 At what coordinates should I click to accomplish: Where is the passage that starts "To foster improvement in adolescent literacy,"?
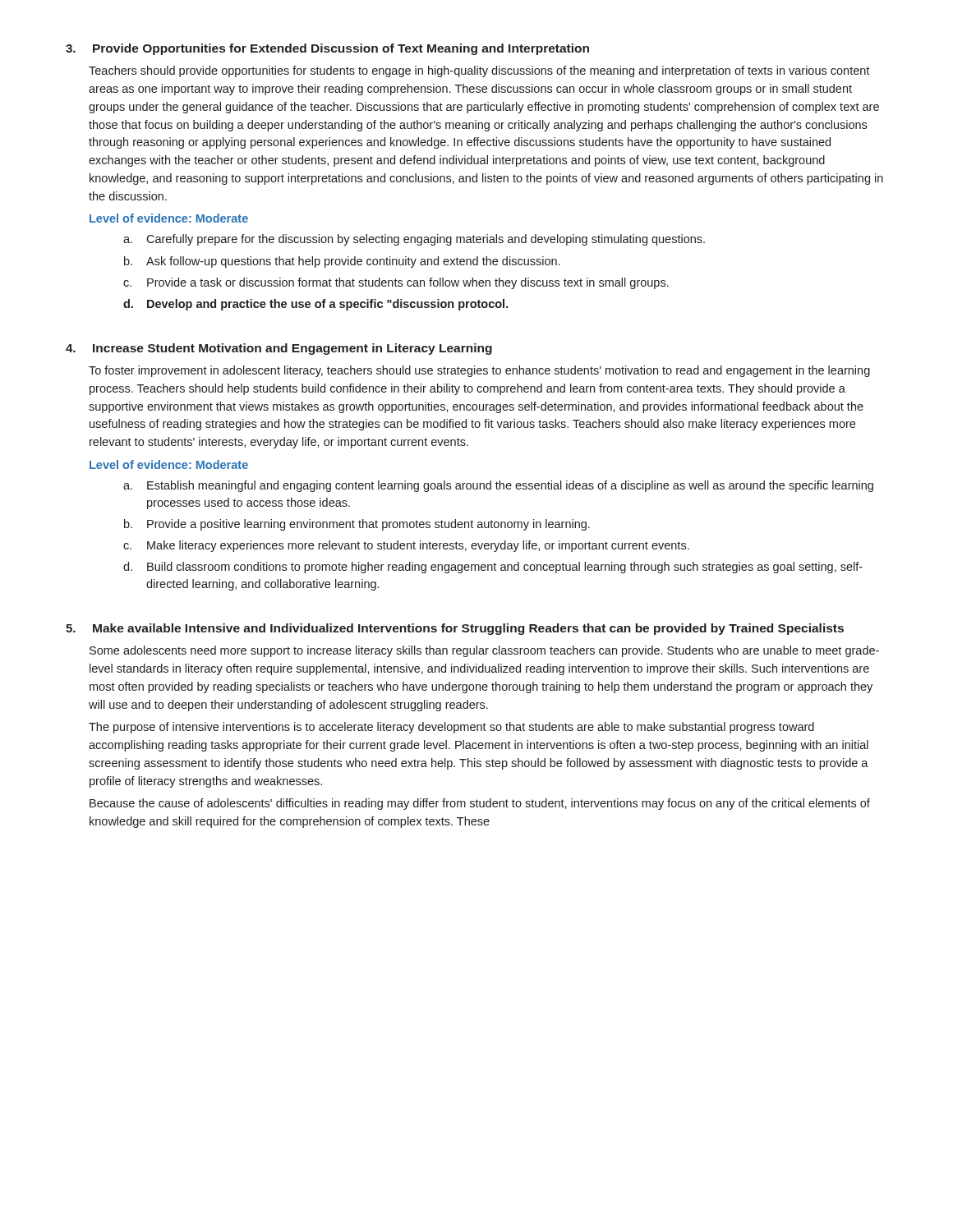pyautogui.click(x=479, y=406)
